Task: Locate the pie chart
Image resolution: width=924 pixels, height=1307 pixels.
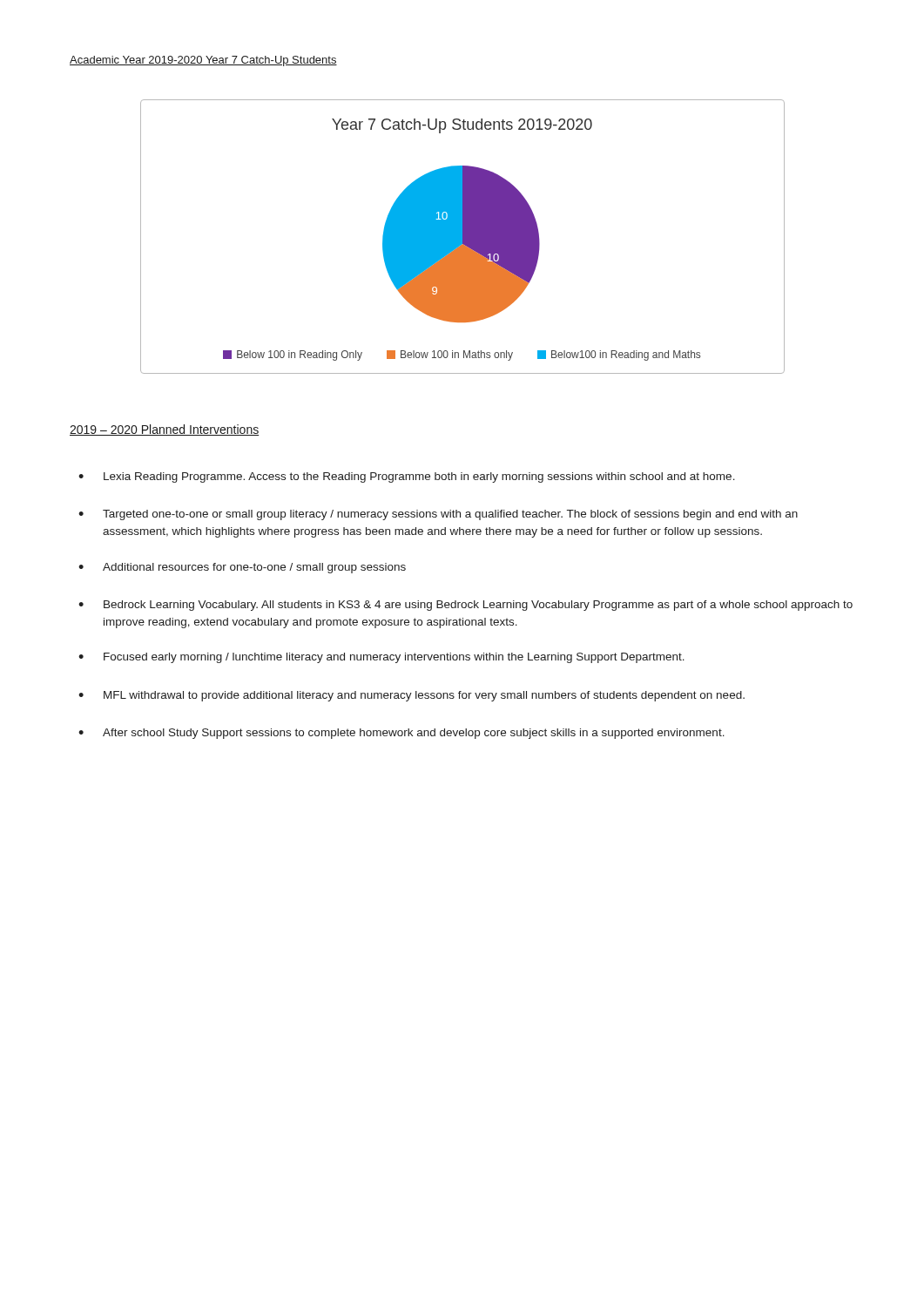Action: pos(462,246)
